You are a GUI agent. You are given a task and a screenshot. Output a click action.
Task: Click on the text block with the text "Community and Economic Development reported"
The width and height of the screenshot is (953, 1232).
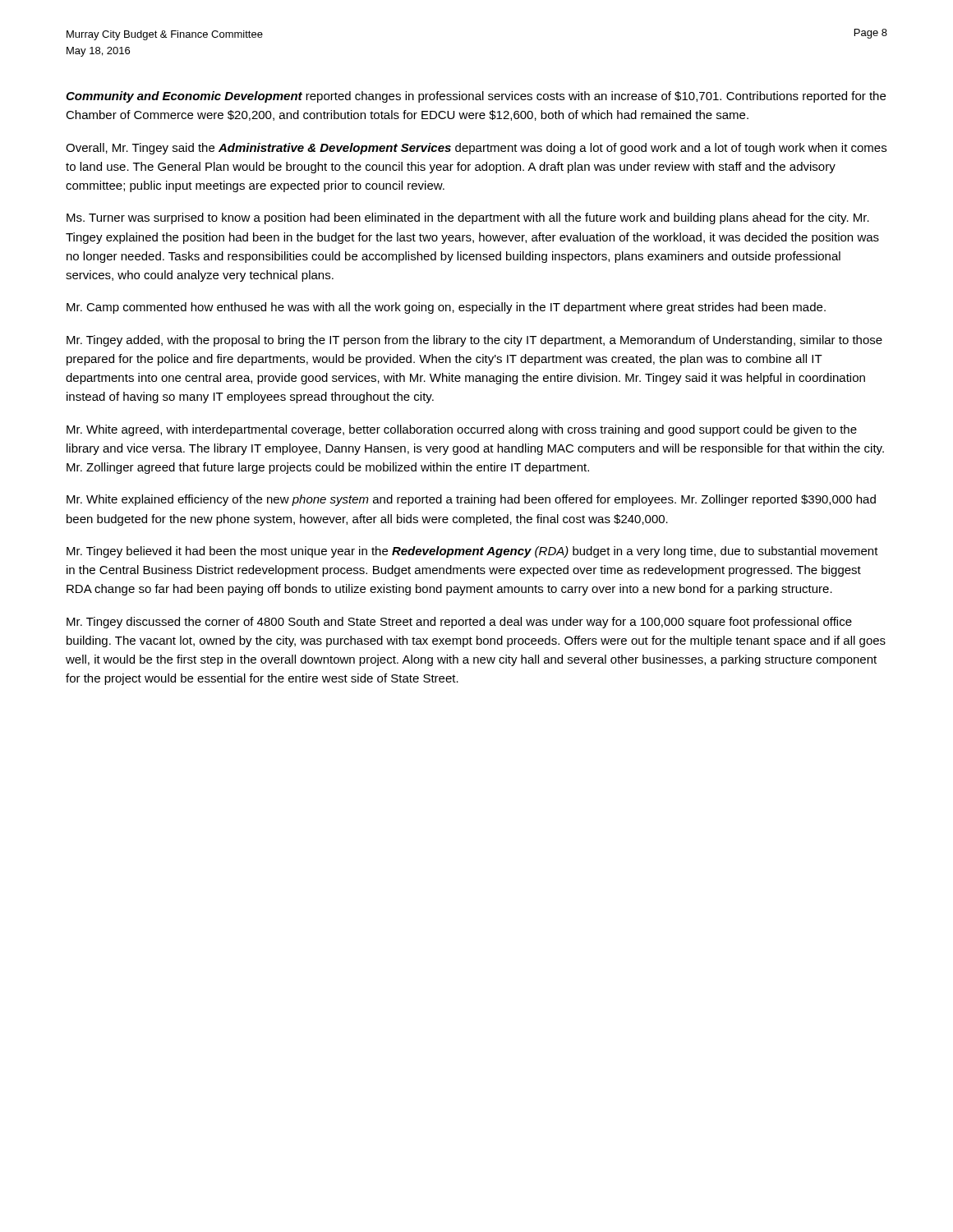pyautogui.click(x=476, y=105)
